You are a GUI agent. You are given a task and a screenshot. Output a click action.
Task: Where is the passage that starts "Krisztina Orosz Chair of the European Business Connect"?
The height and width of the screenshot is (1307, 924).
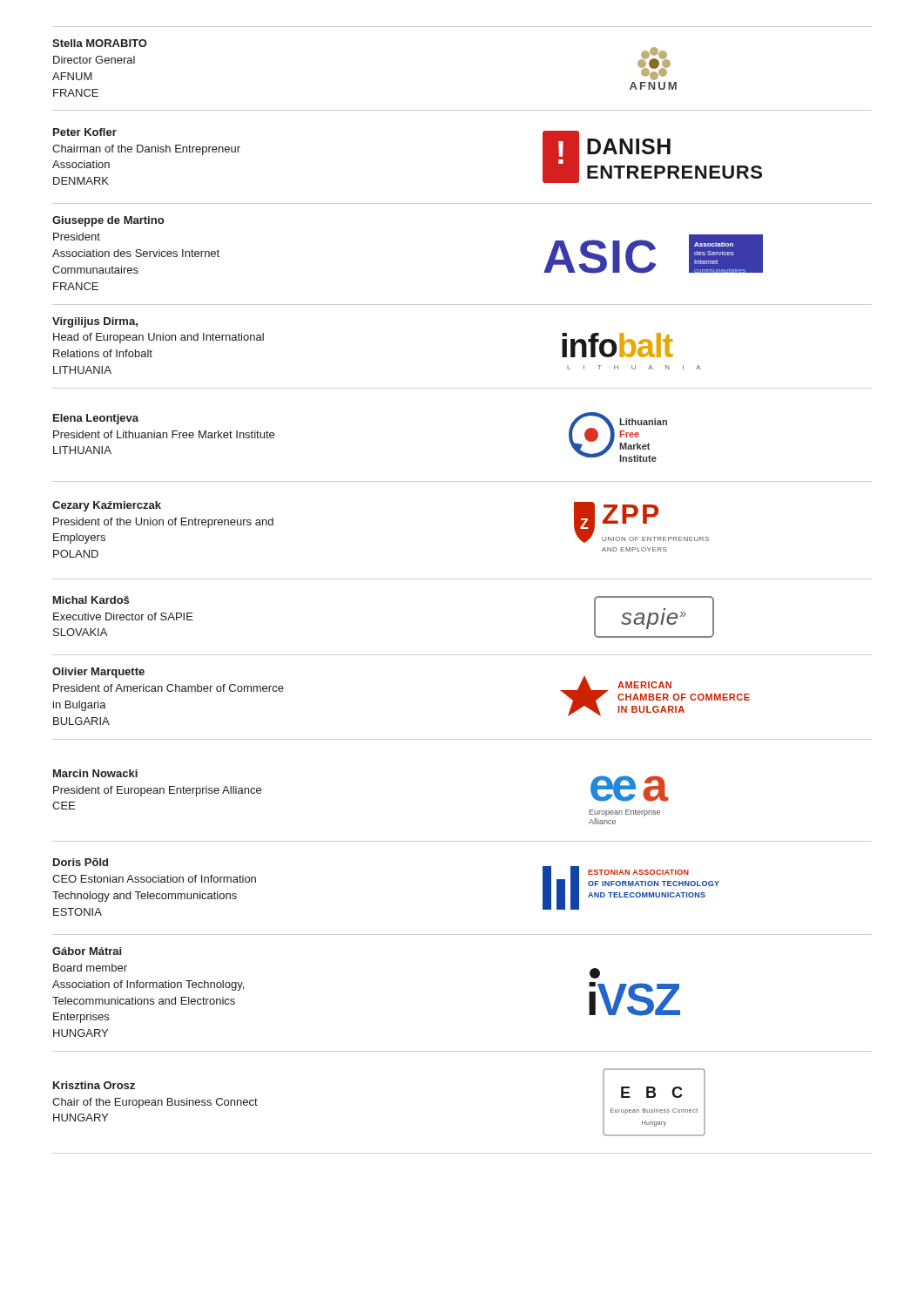[155, 1101]
